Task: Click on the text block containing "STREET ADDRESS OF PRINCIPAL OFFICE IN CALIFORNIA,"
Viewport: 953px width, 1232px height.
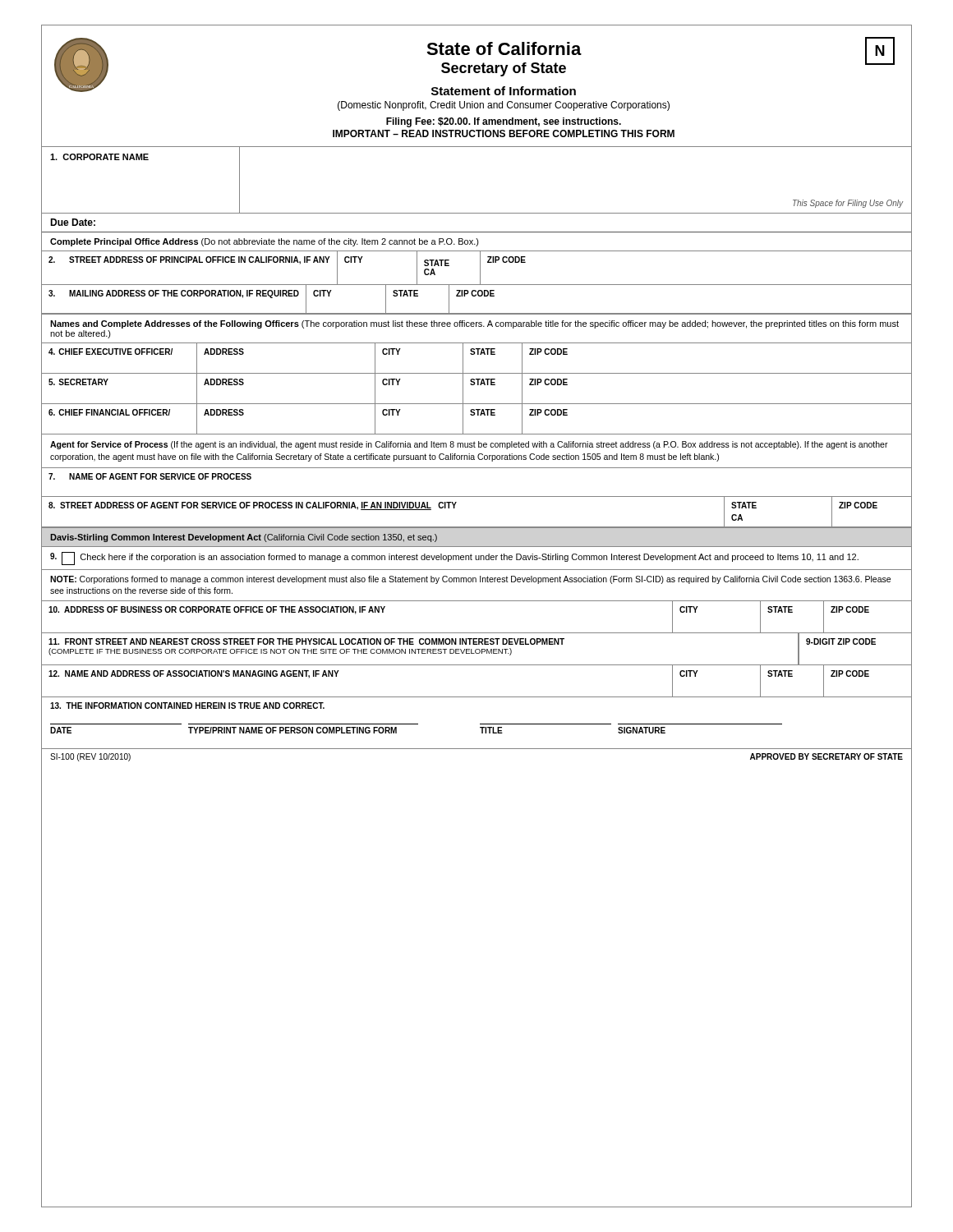Action: [x=301, y=268]
